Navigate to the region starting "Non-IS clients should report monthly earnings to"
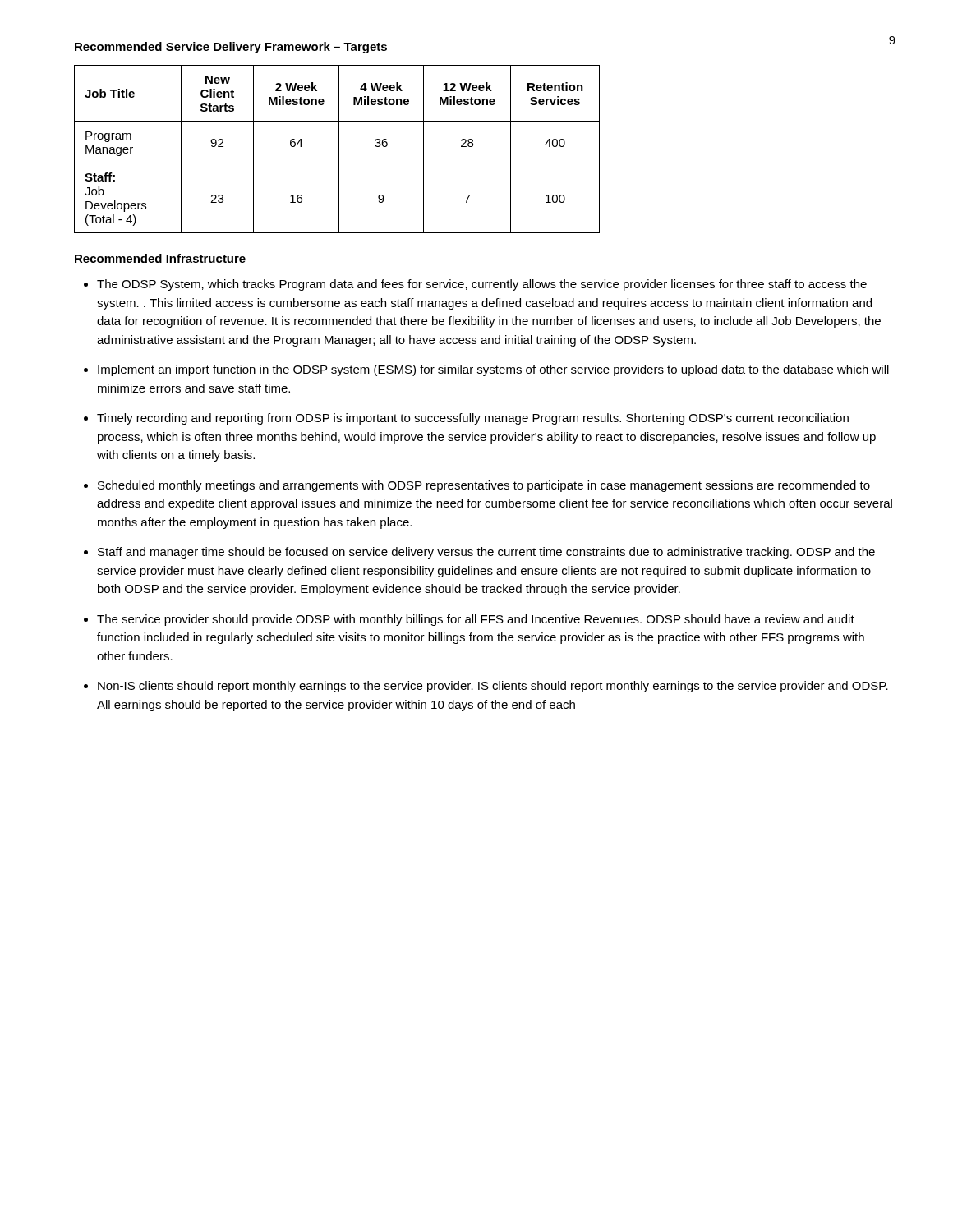This screenshot has height=1232, width=953. 496,695
